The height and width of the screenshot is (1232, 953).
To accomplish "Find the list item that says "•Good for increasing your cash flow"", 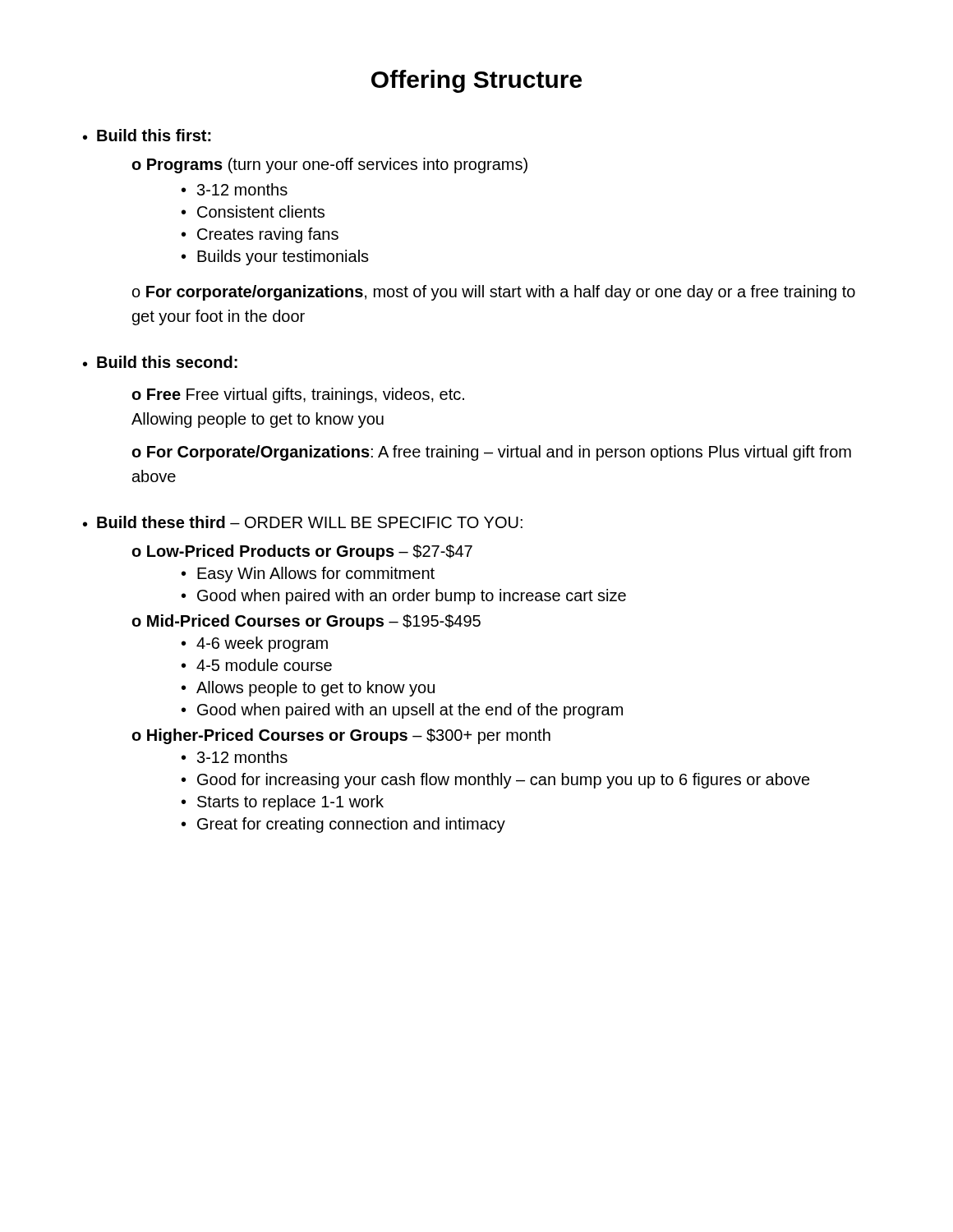I will (495, 780).
